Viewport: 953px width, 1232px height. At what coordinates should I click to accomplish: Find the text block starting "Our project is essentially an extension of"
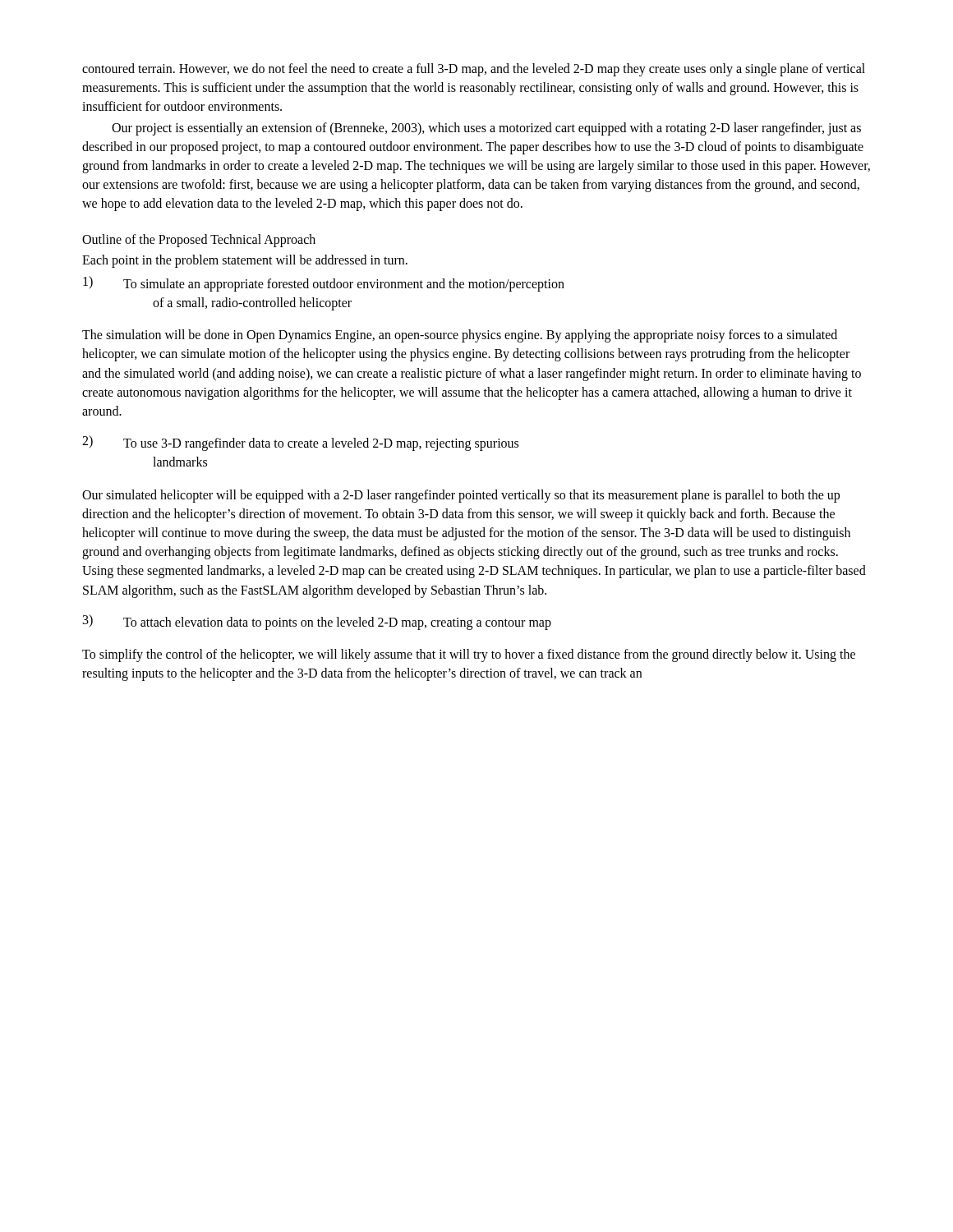click(476, 166)
